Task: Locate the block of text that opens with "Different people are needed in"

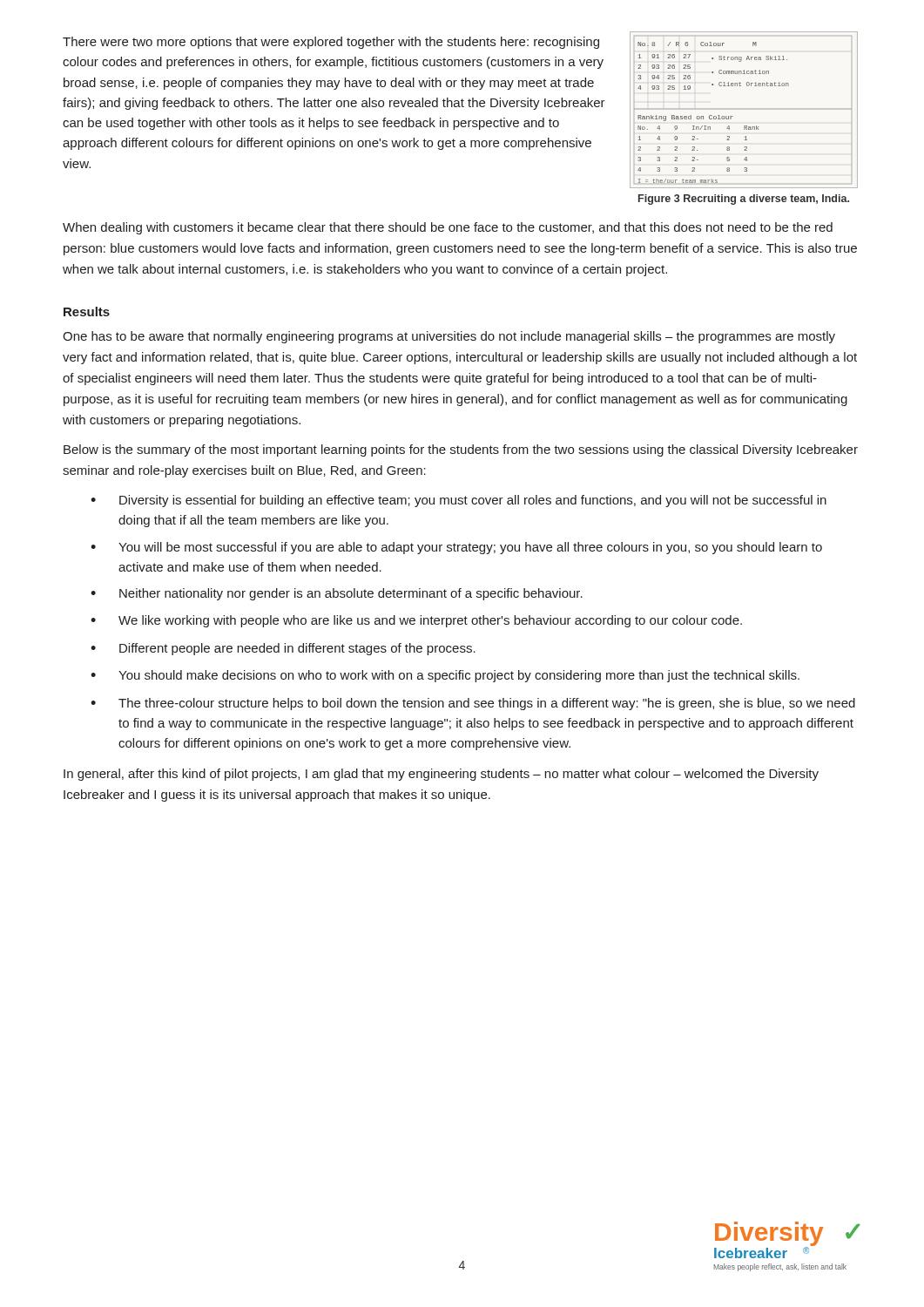Action: point(462,648)
